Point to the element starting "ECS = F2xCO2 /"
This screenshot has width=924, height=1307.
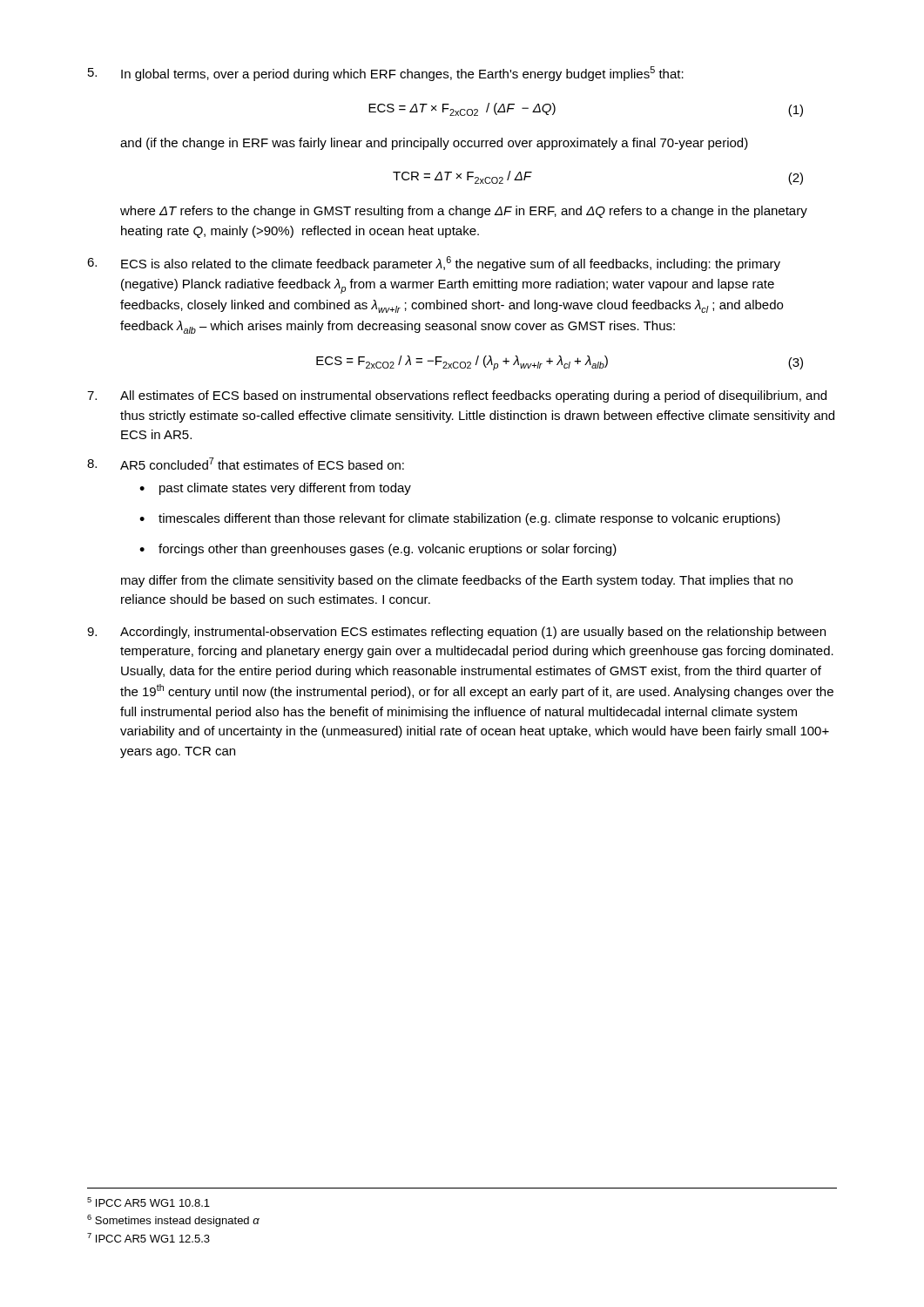560,362
